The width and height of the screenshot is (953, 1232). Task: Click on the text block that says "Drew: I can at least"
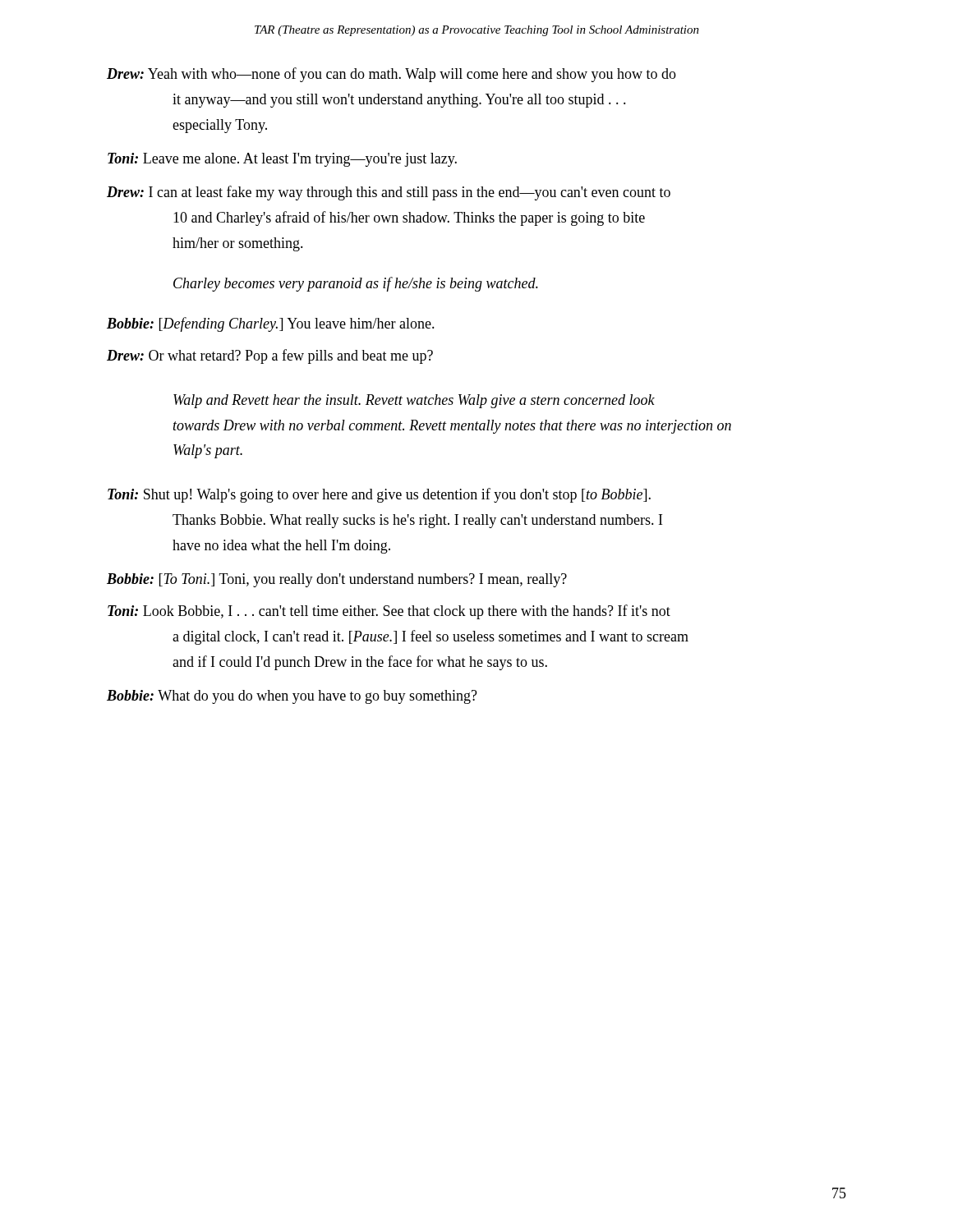pyautogui.click(x=476, y=218)
